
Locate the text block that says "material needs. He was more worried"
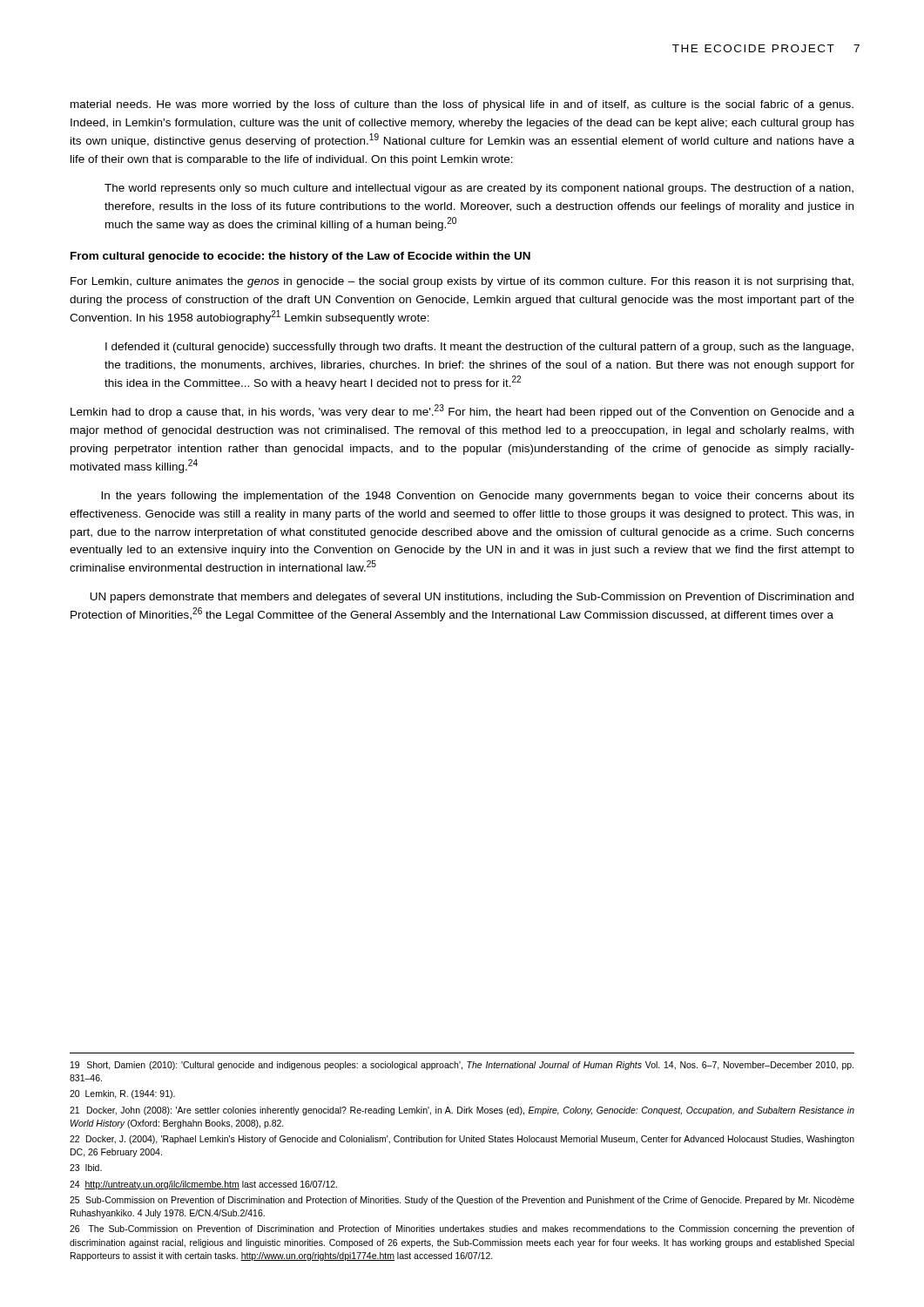tap(462, 132)
